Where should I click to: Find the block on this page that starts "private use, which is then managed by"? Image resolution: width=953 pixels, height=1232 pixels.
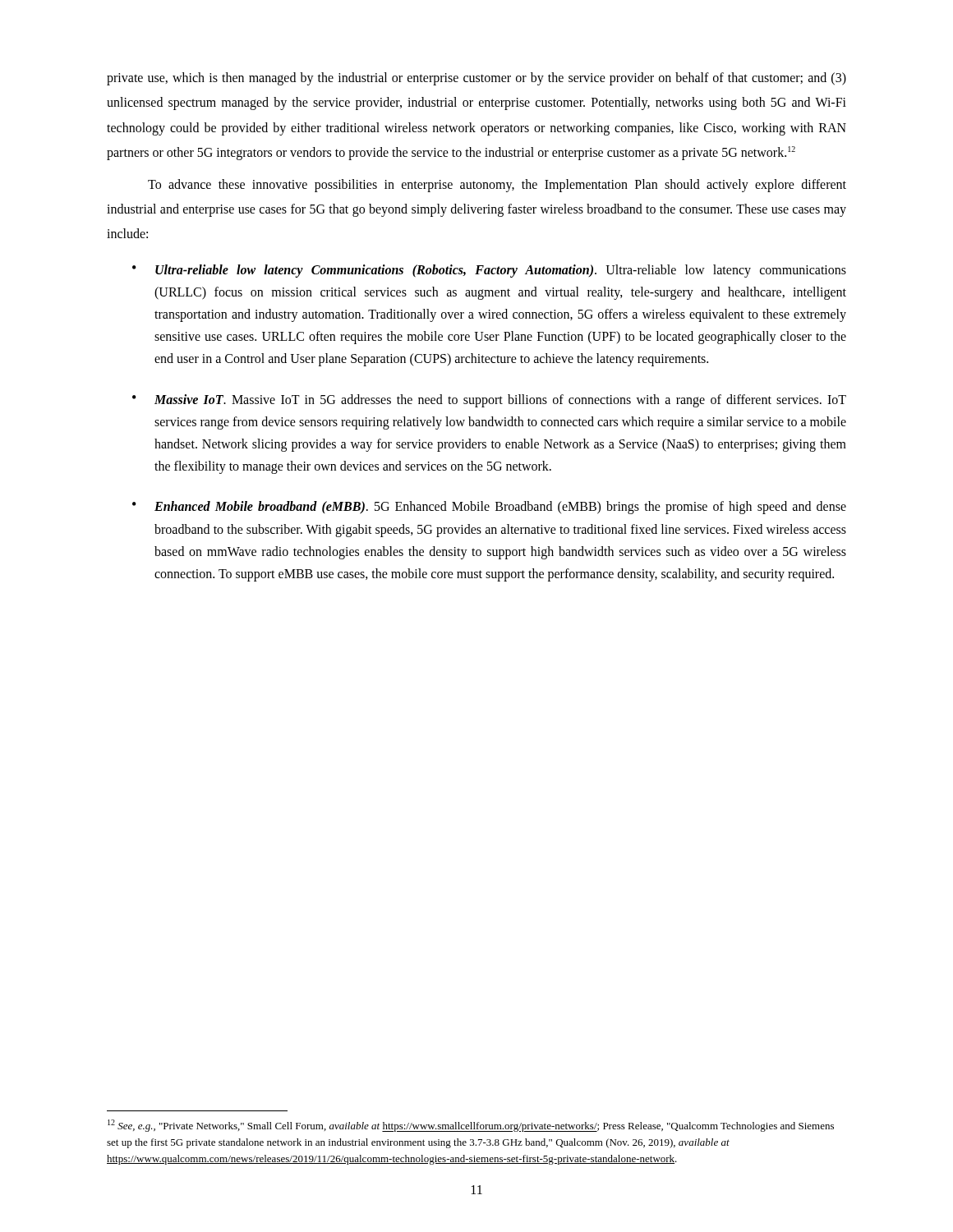476,115
